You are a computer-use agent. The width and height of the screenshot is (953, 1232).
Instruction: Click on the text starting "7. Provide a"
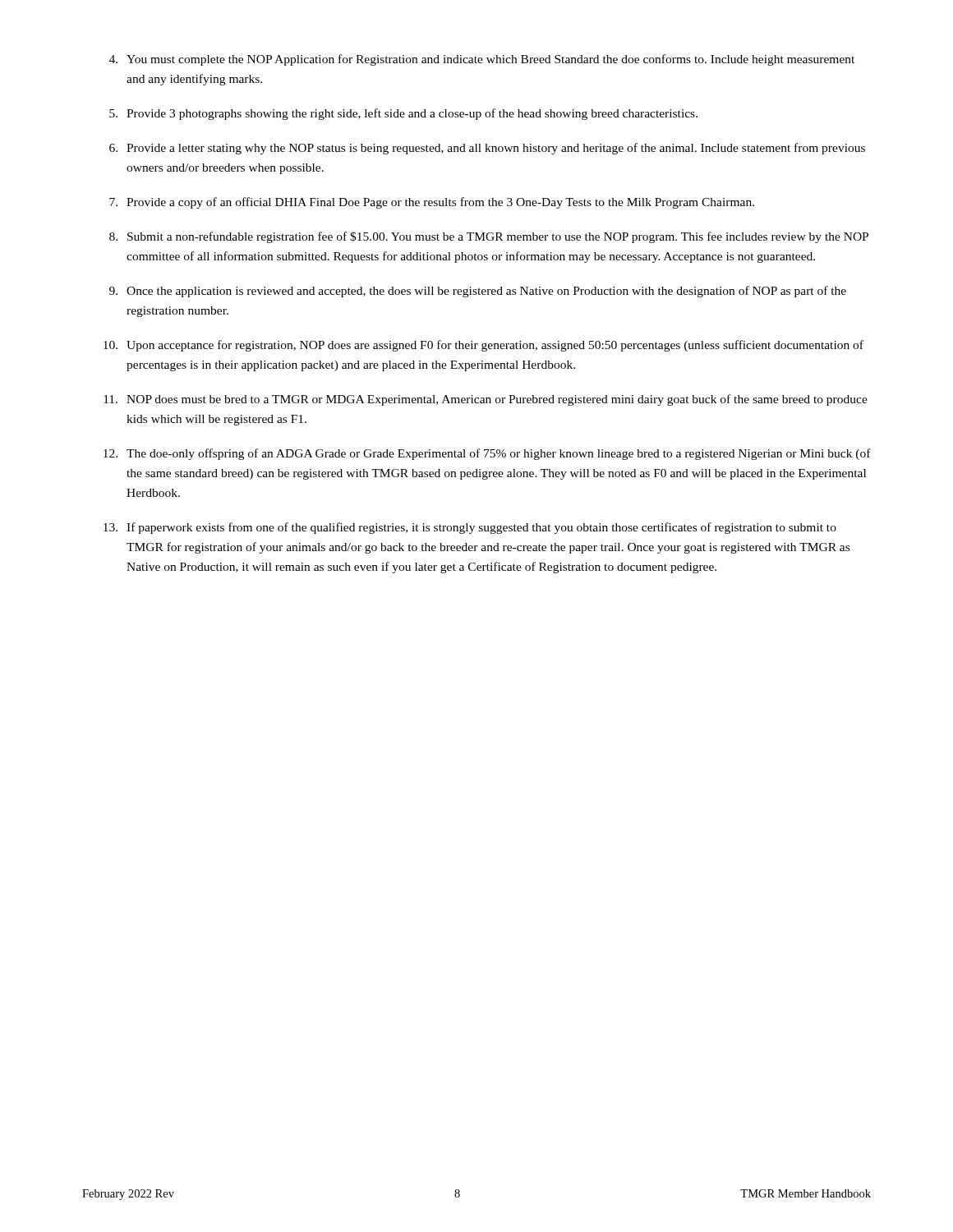(476, 202)
